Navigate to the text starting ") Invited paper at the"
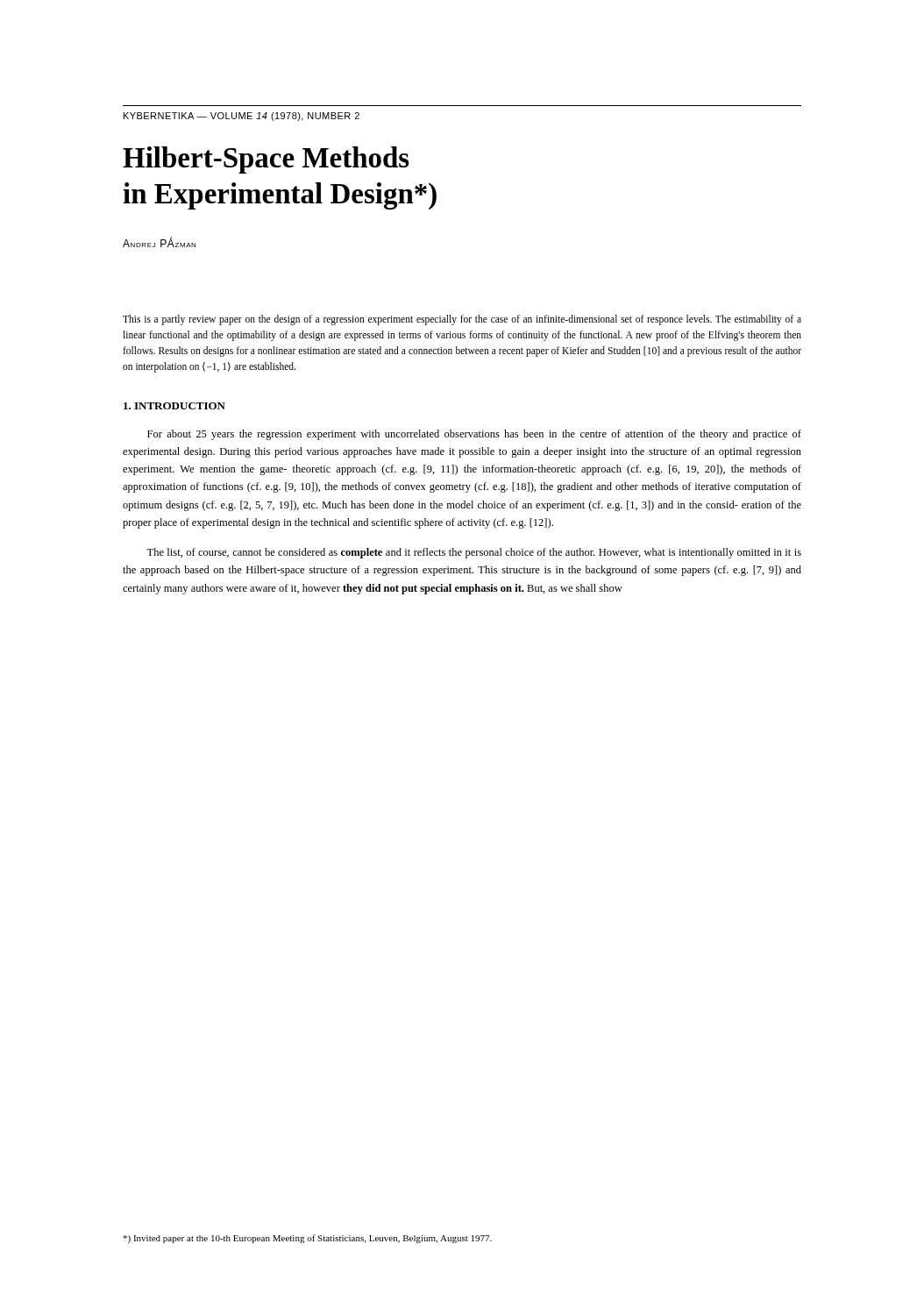This screenshot has height=1315, width=924. tap(307, 1237)
